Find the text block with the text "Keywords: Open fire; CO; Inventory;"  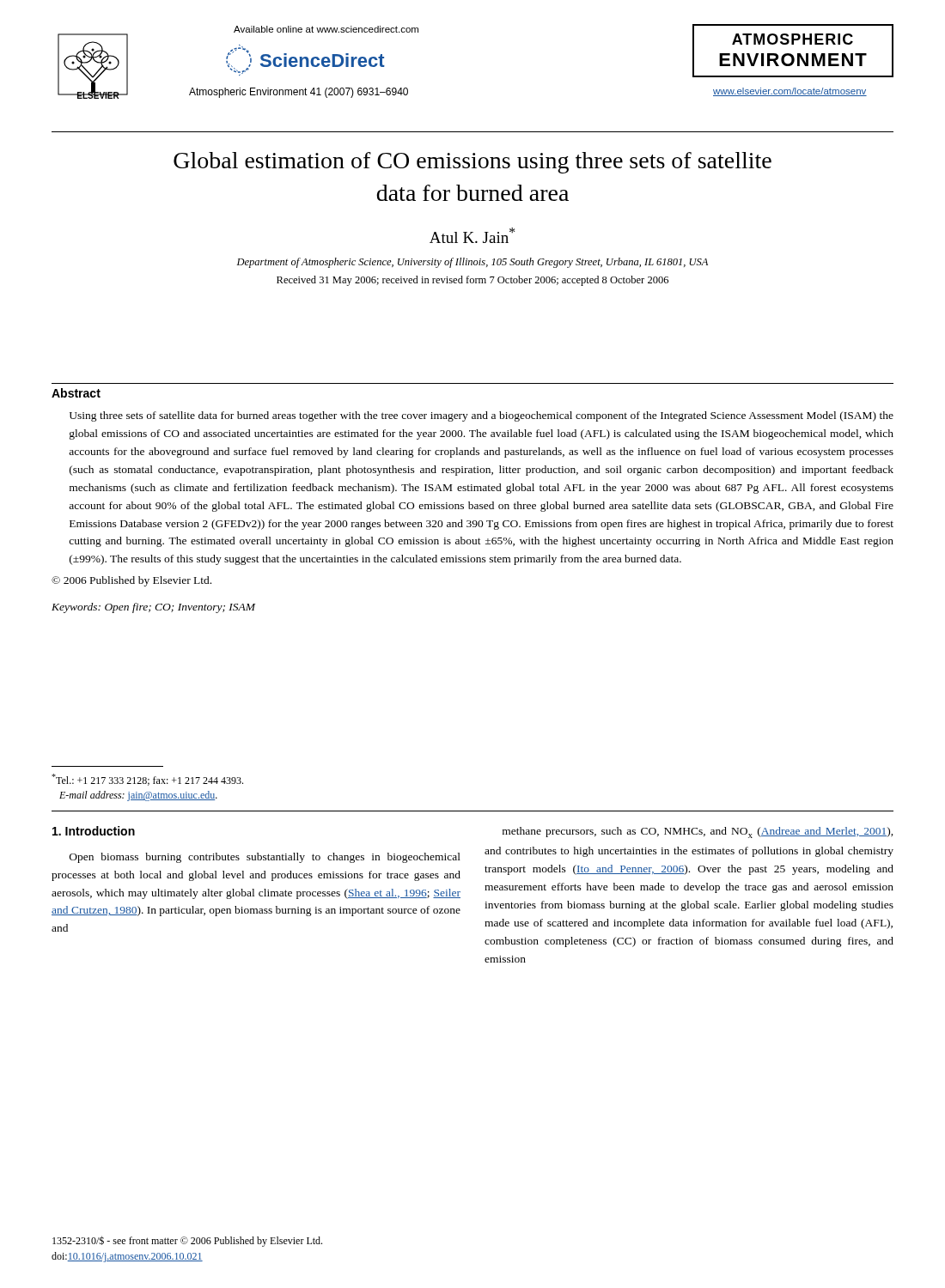point(153,607)
